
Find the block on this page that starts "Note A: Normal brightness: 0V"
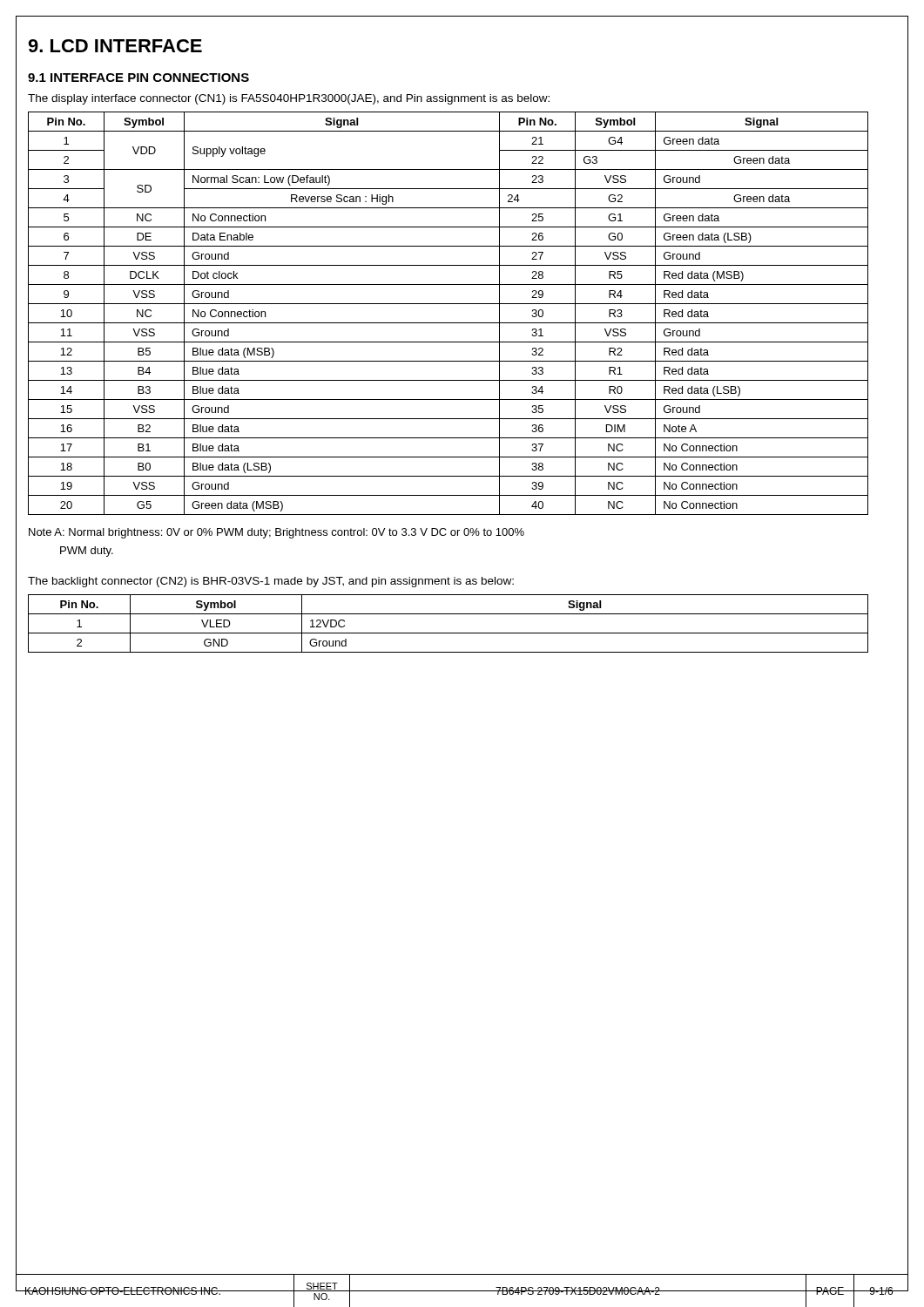[x=276, y=541]
